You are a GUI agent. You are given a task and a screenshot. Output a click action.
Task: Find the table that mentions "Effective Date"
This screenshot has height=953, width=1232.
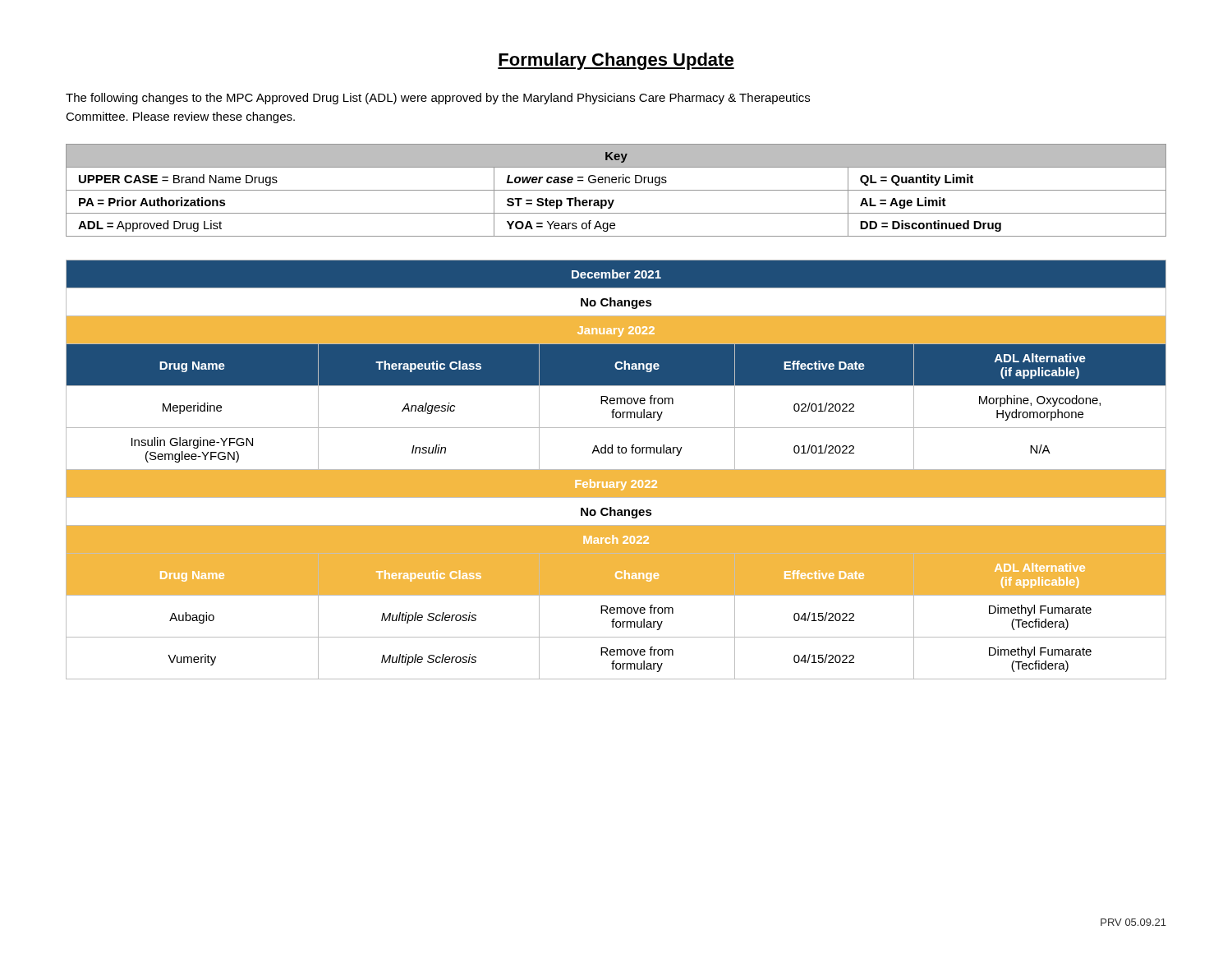tap(616, 469)
